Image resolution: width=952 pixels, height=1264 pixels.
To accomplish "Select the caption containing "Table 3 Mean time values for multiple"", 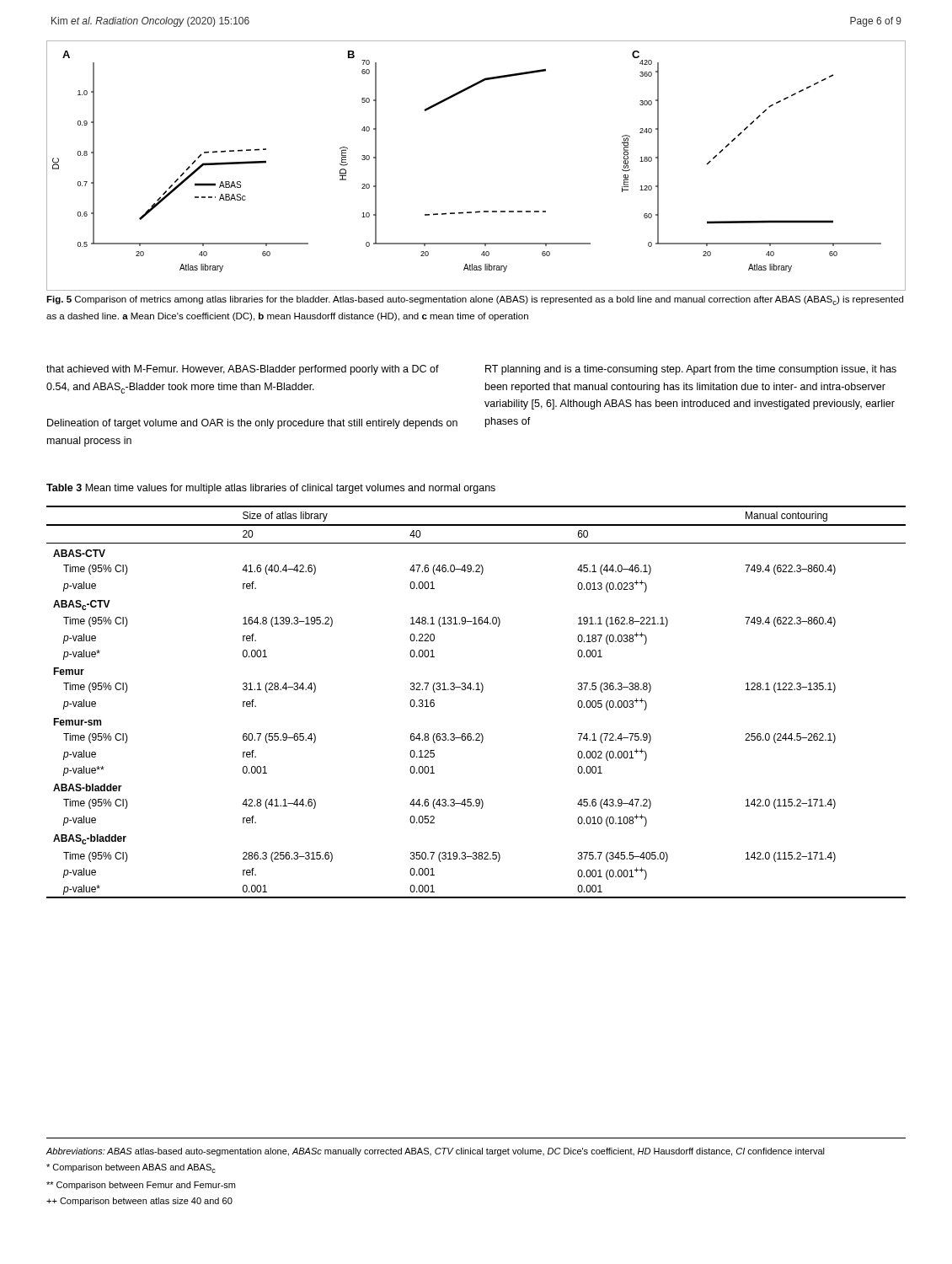I will (271, 488).
